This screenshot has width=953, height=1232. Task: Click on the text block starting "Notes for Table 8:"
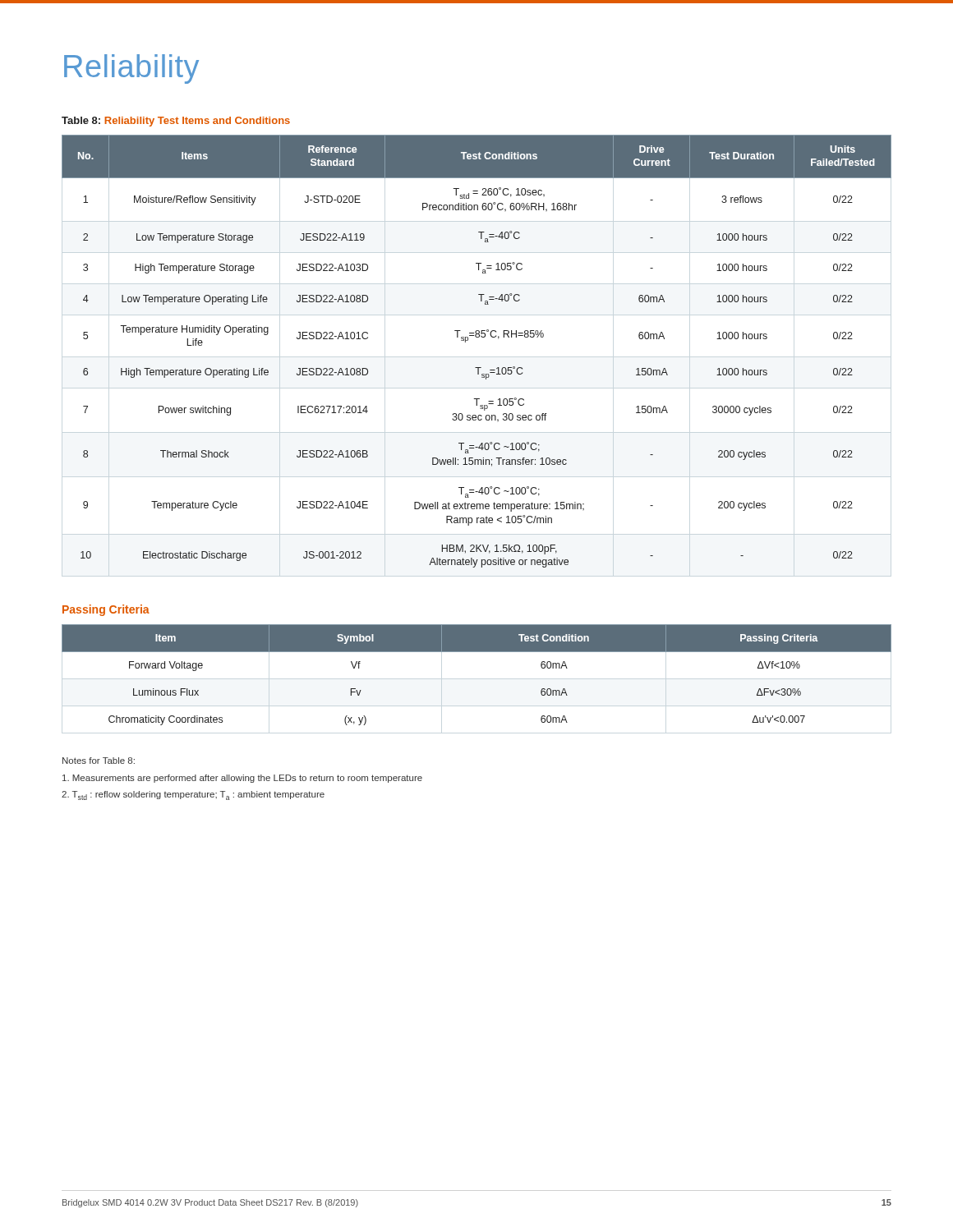(x=99, y=761)
